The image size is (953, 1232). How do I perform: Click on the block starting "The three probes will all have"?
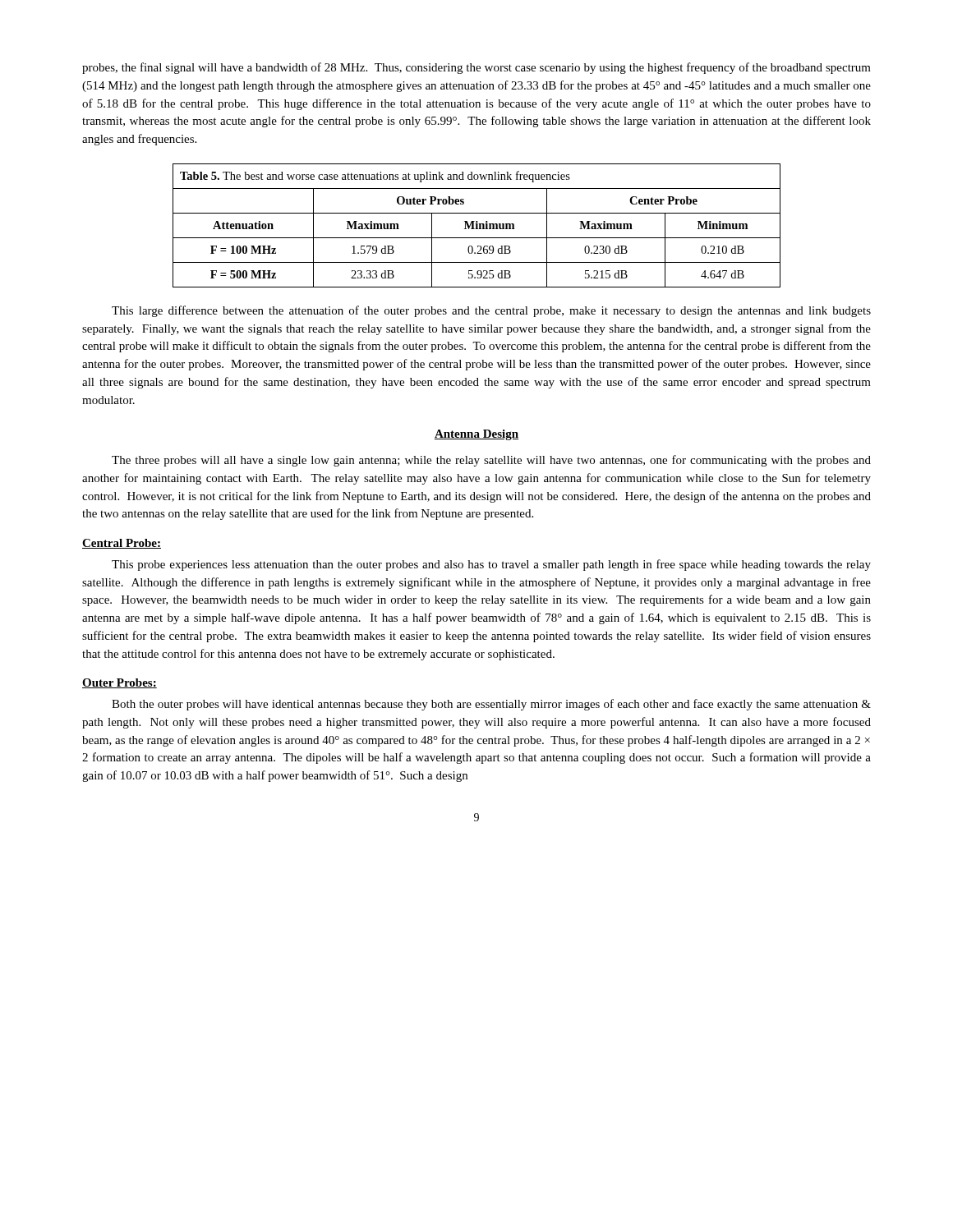pos(476,487)
